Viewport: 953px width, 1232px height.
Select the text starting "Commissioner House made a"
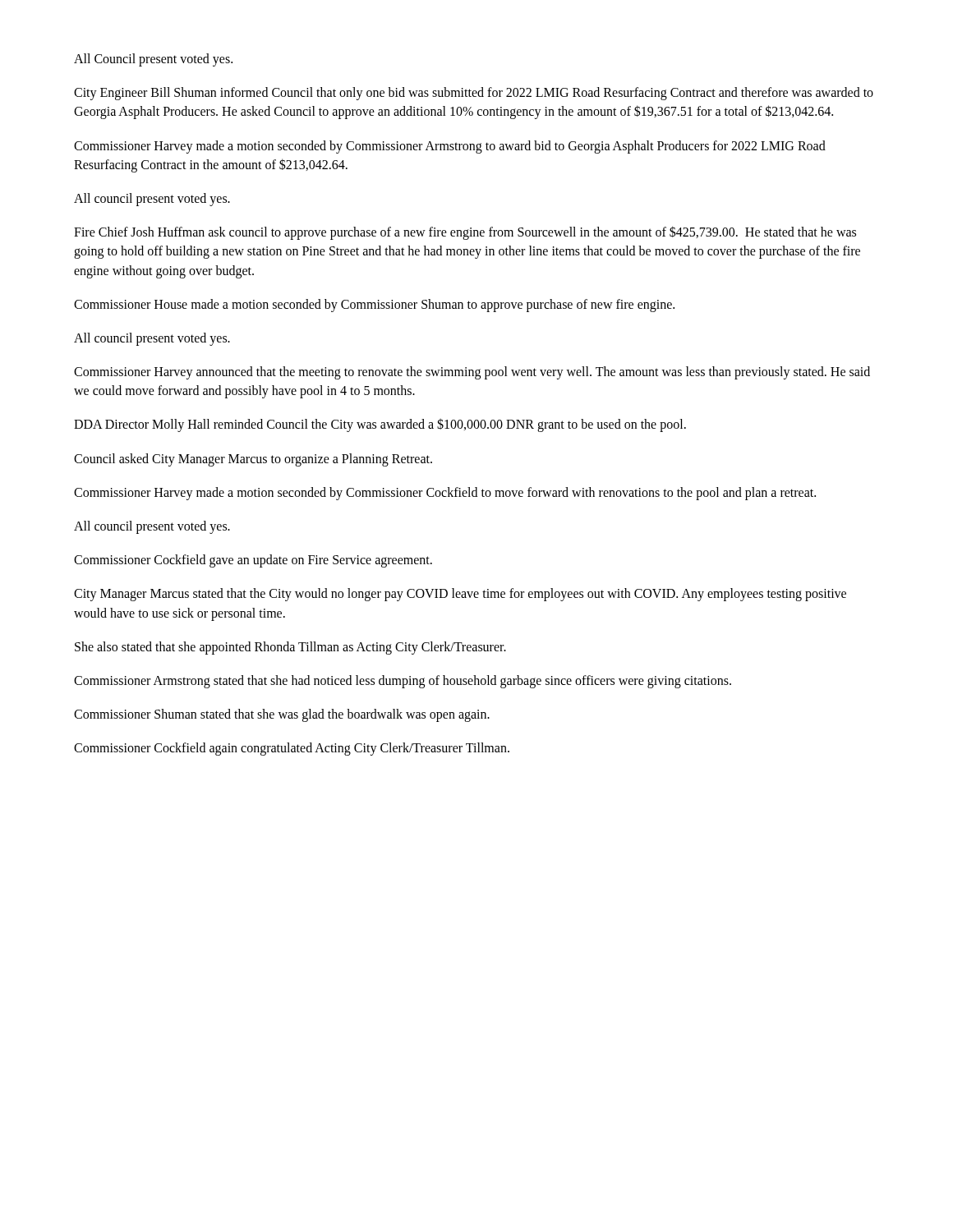click(375, 304)
